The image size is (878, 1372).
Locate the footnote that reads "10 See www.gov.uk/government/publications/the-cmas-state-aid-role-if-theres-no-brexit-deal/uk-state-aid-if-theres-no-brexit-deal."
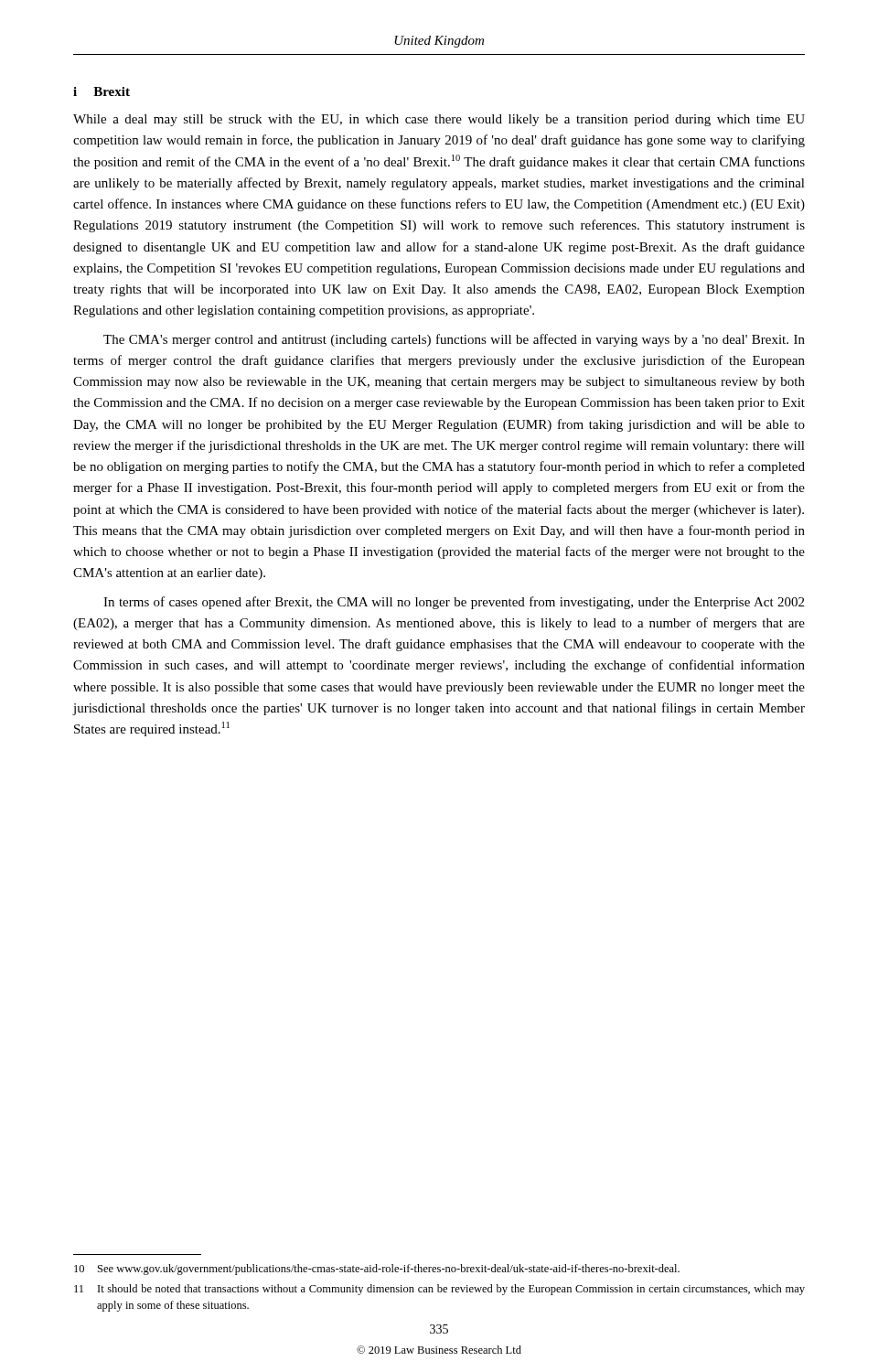[439, 1268]
